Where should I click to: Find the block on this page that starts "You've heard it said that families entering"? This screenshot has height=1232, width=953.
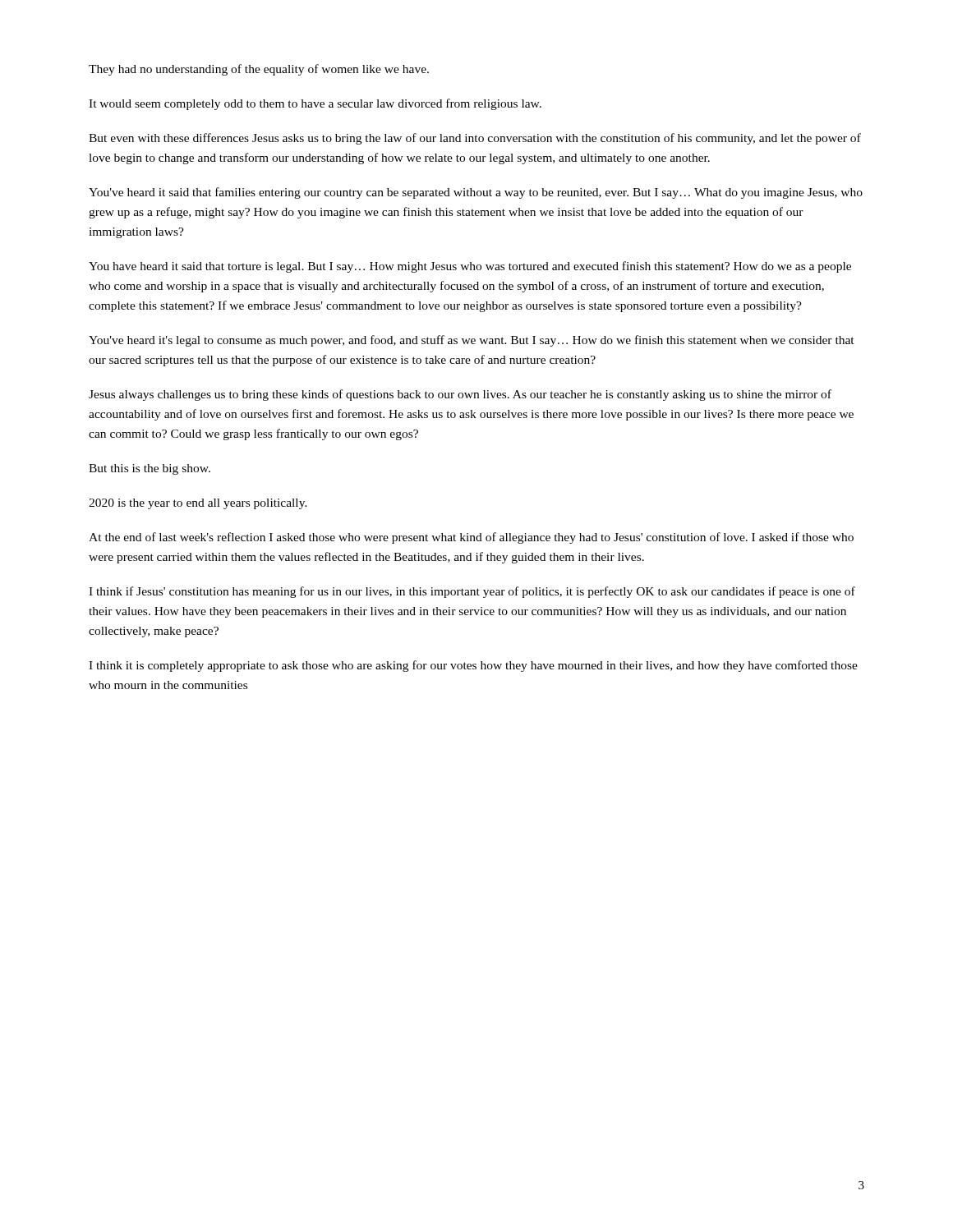pyautogui.click(x=476, y=212)
